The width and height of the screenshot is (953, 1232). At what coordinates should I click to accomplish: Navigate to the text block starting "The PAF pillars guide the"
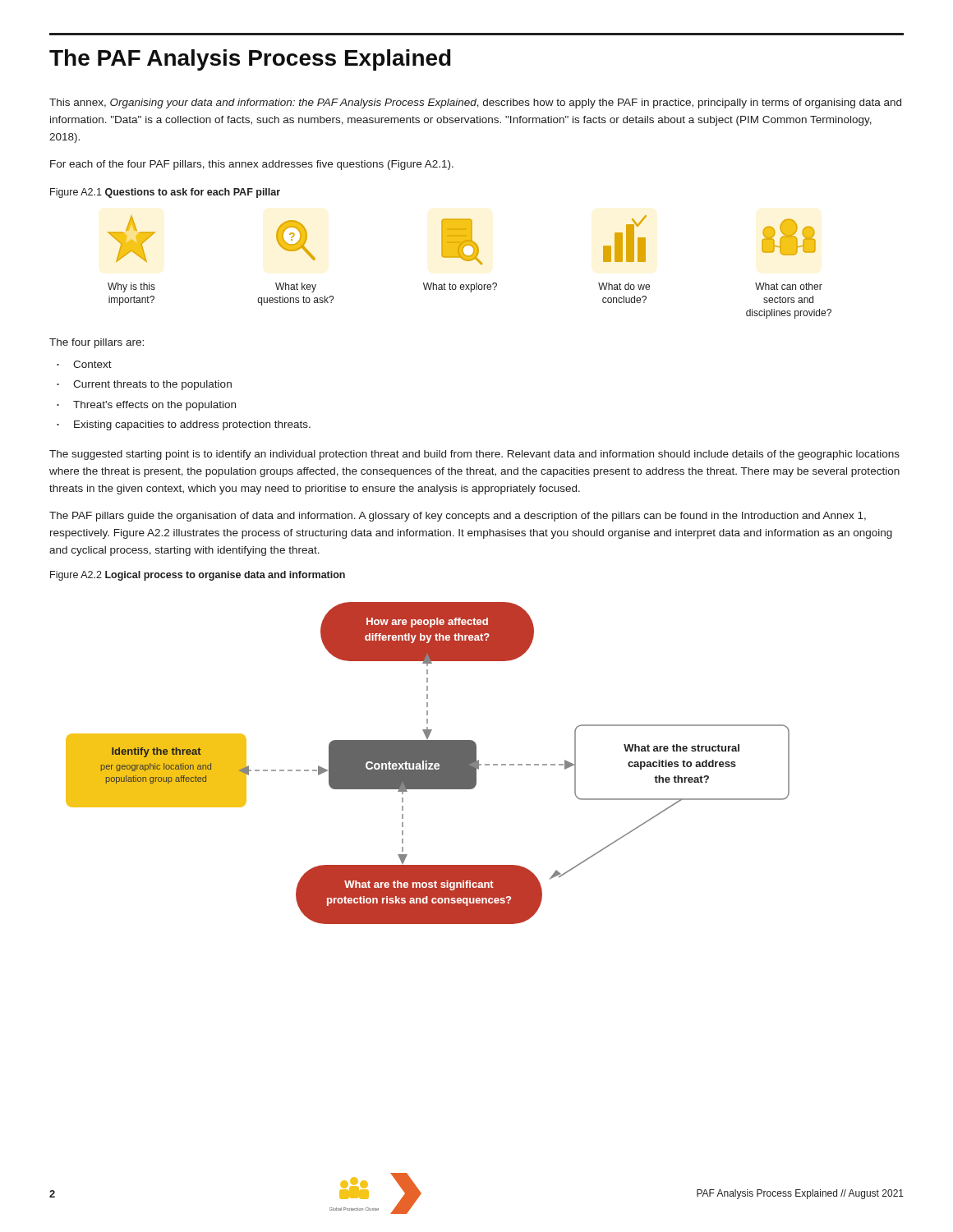click(471, 533)
